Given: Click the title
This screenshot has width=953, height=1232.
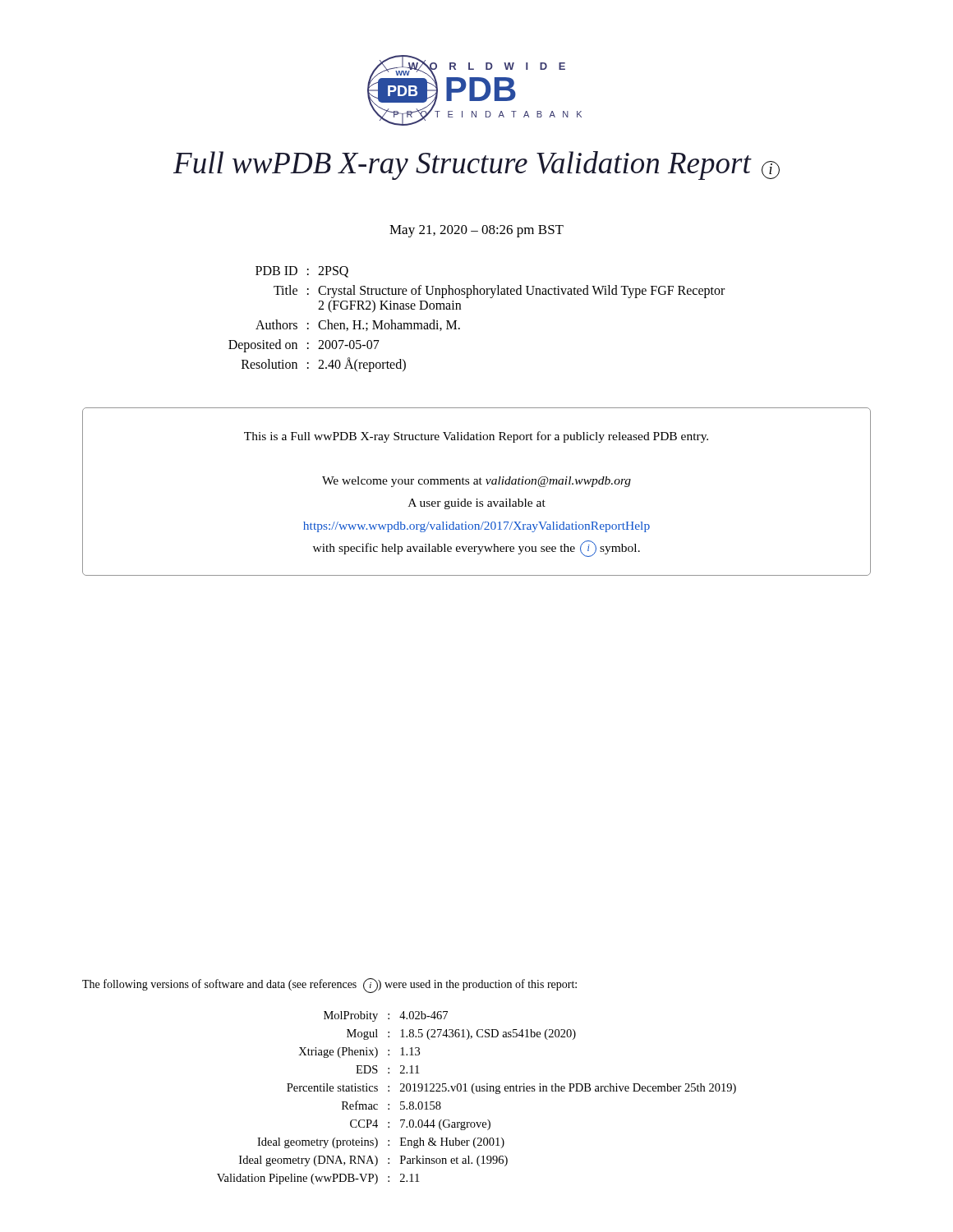Looking at the screenshot, I should click(x=476, y=163).
